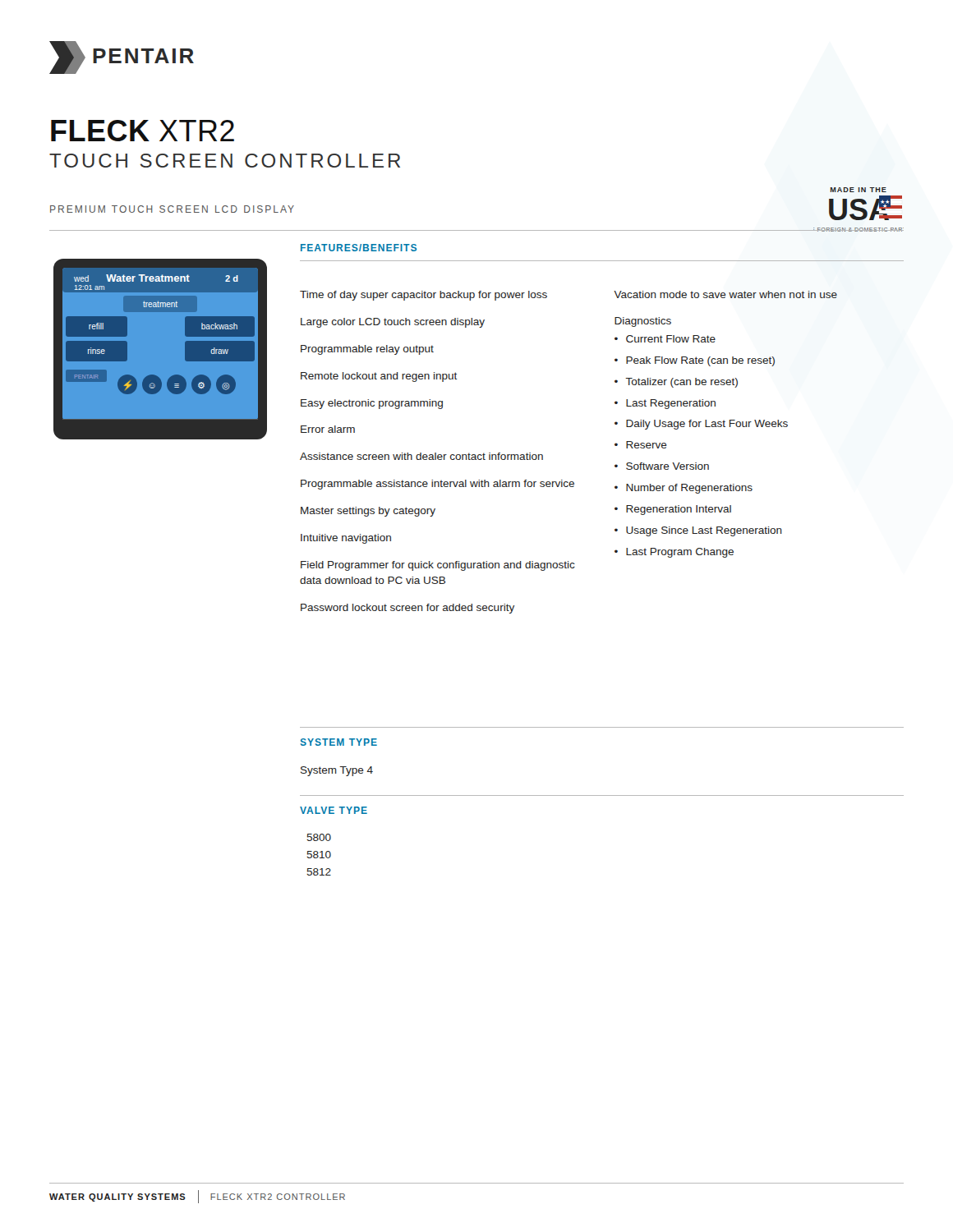Viewport: 953px width, 1232px height.
Task: Find "SYSTEM TYPE" on this page
Action: click(x=339, y=742)
